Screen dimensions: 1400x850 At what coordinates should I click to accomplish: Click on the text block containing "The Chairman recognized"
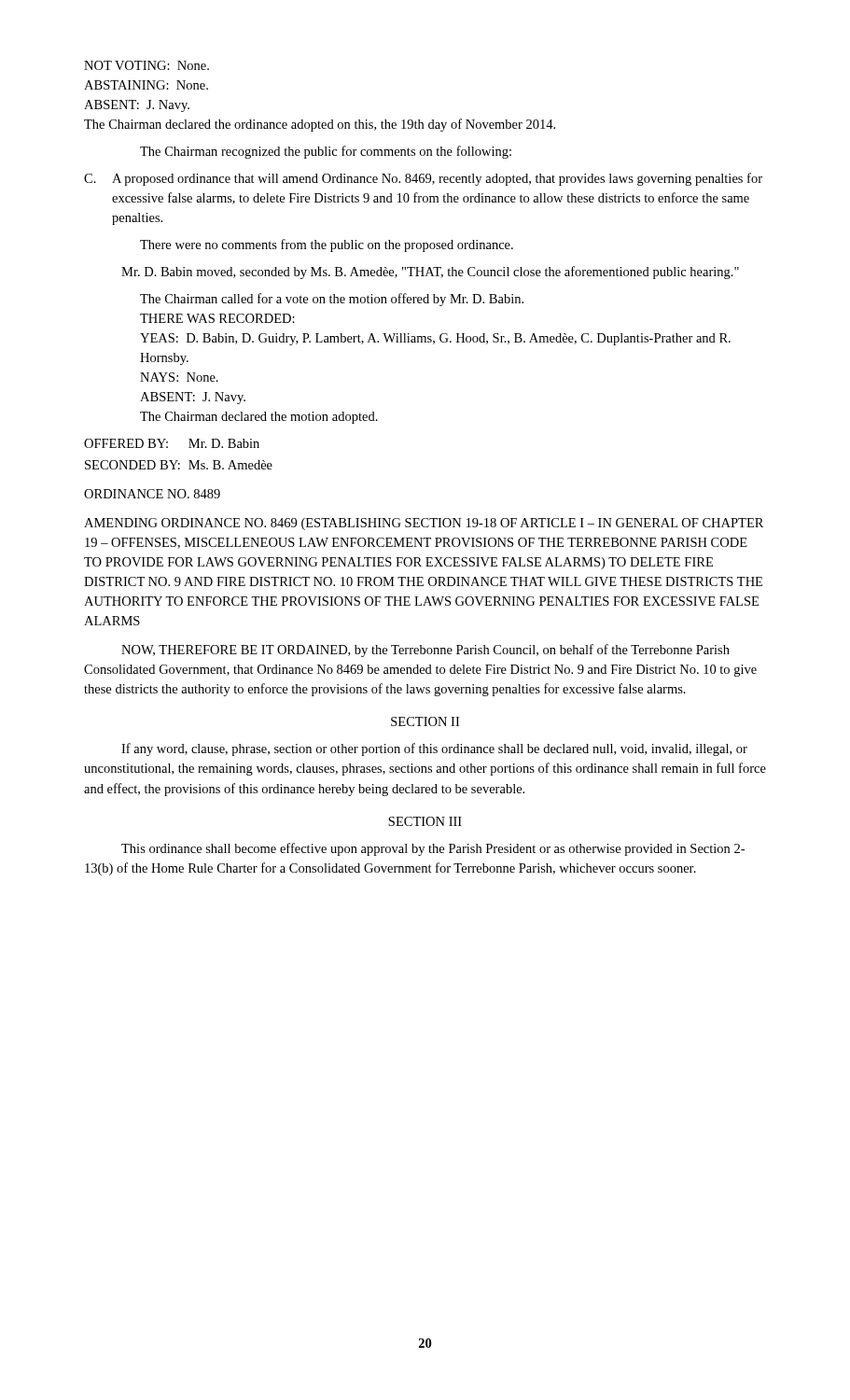(326, 151)
